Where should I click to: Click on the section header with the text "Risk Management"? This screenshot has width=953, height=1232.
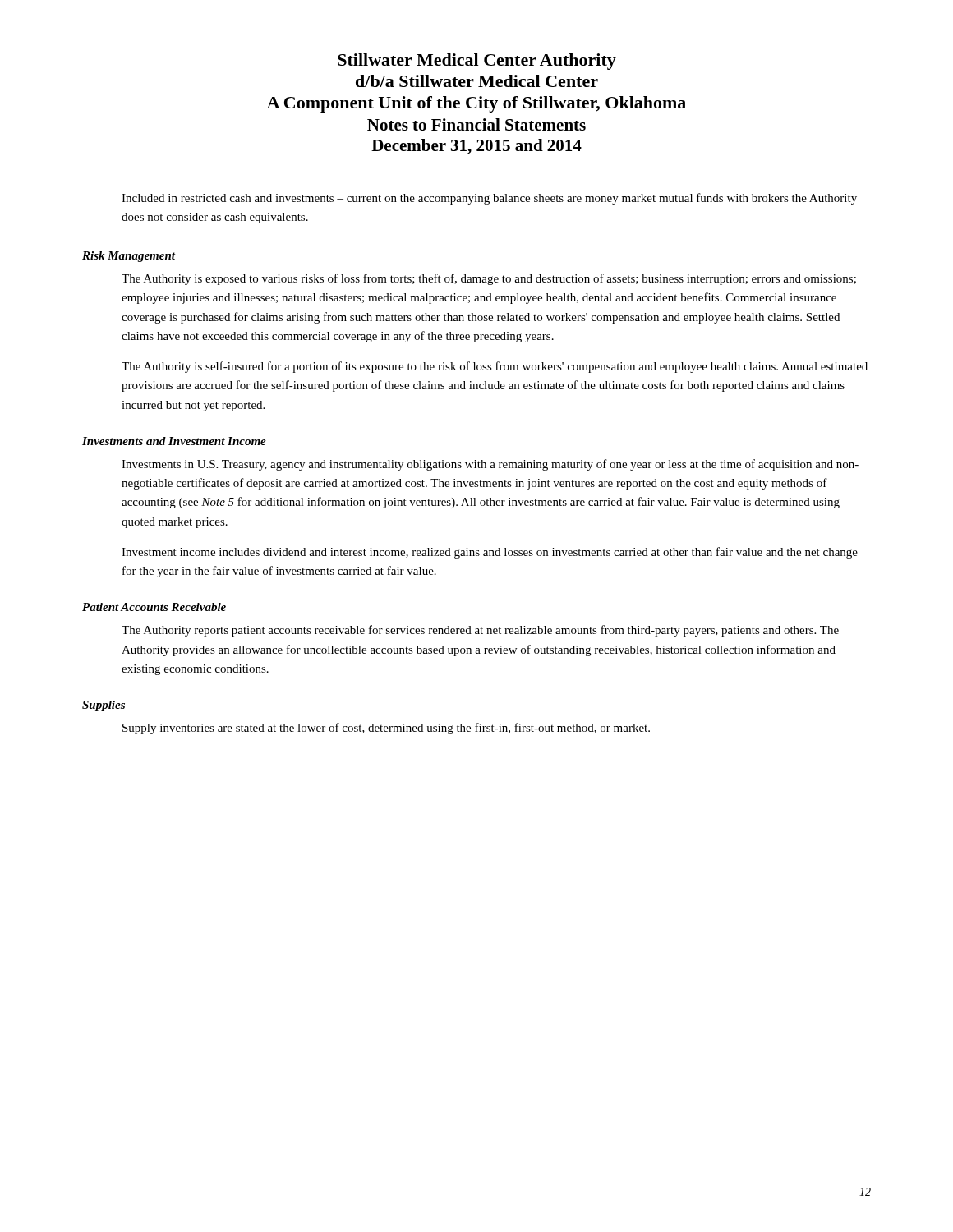click(129, 255)
